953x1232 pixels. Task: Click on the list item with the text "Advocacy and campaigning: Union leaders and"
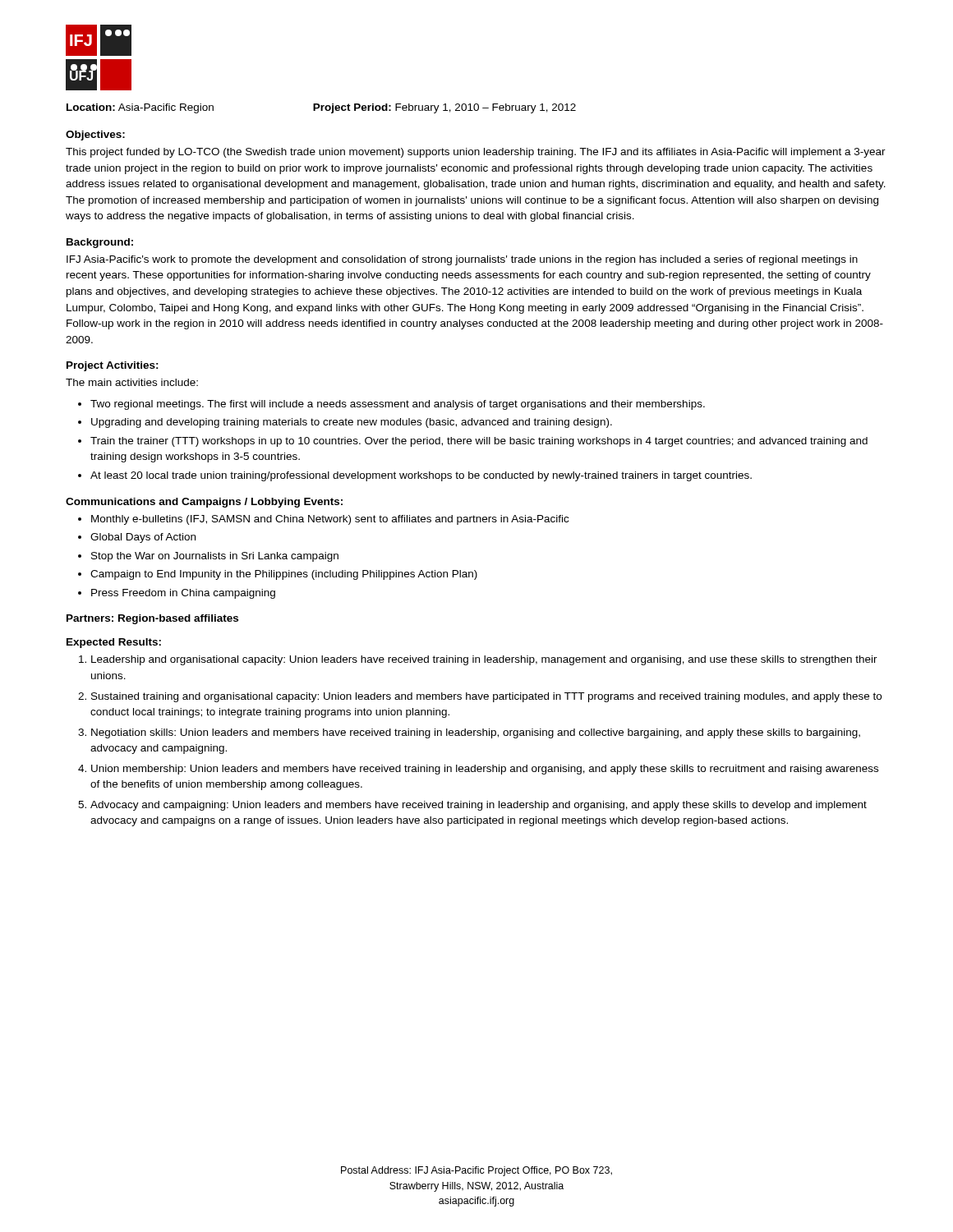point(478,812)
